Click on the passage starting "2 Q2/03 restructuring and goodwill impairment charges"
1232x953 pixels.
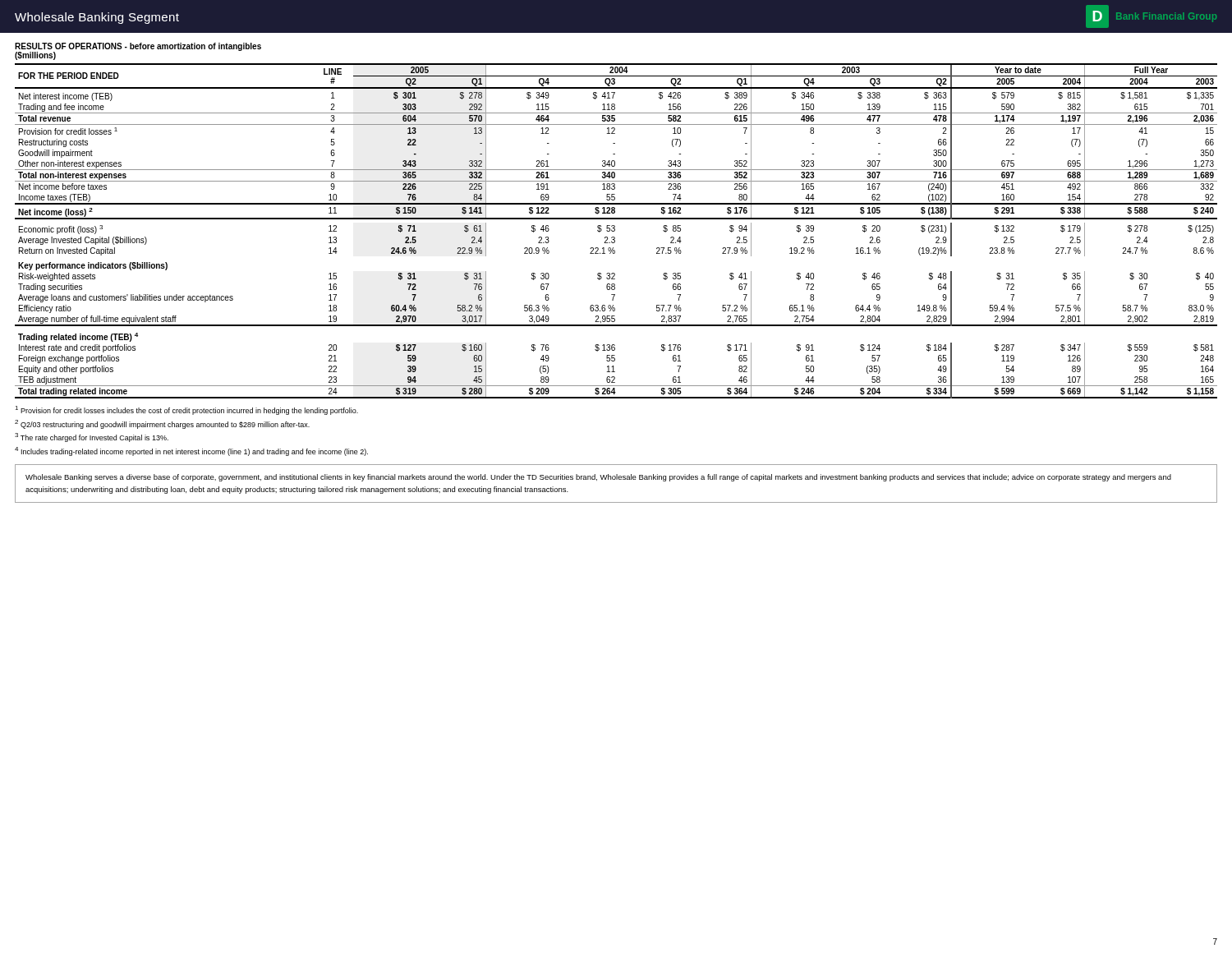(162, 423)
